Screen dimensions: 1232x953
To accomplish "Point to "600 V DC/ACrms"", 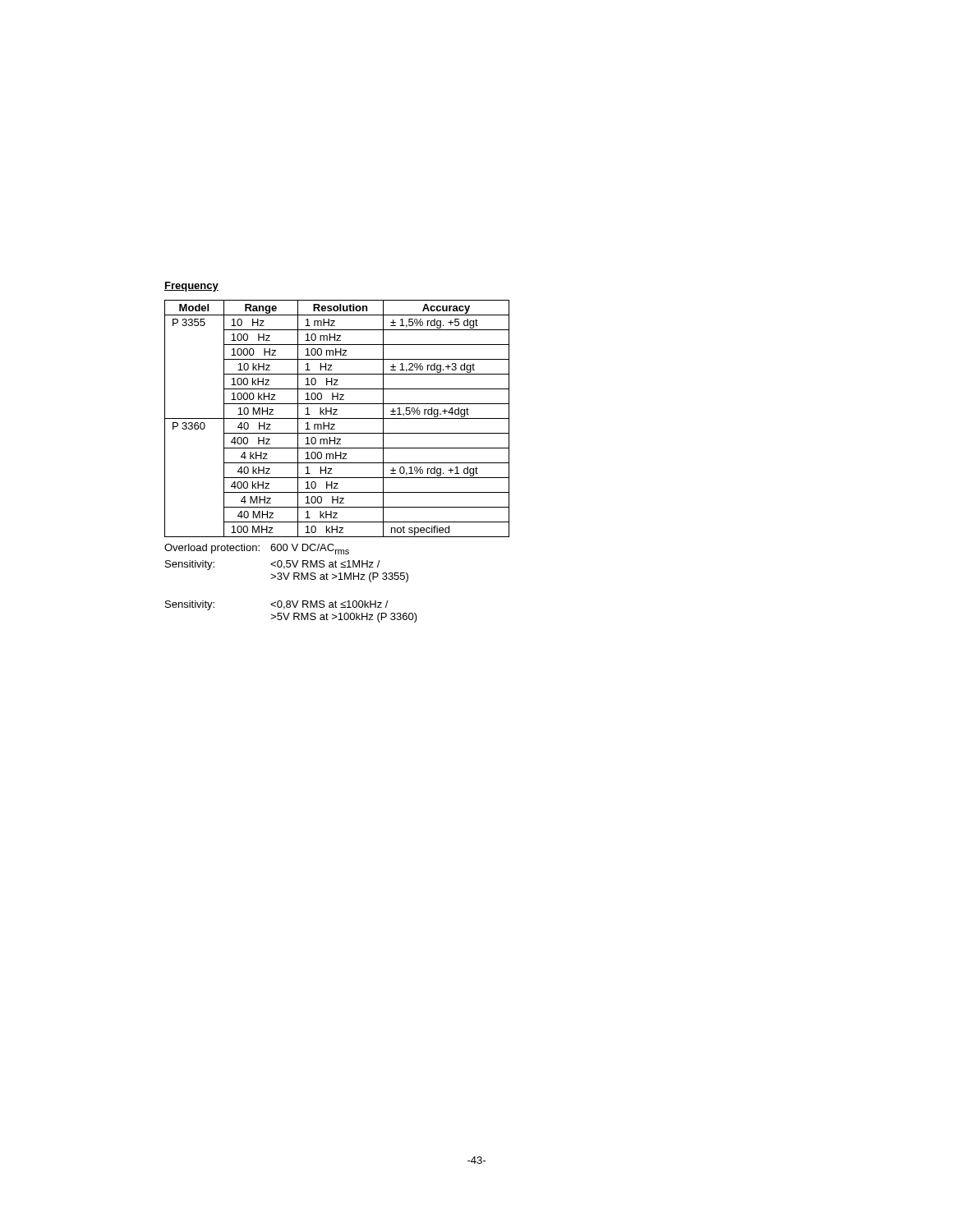I will click(x=310, y=548).
